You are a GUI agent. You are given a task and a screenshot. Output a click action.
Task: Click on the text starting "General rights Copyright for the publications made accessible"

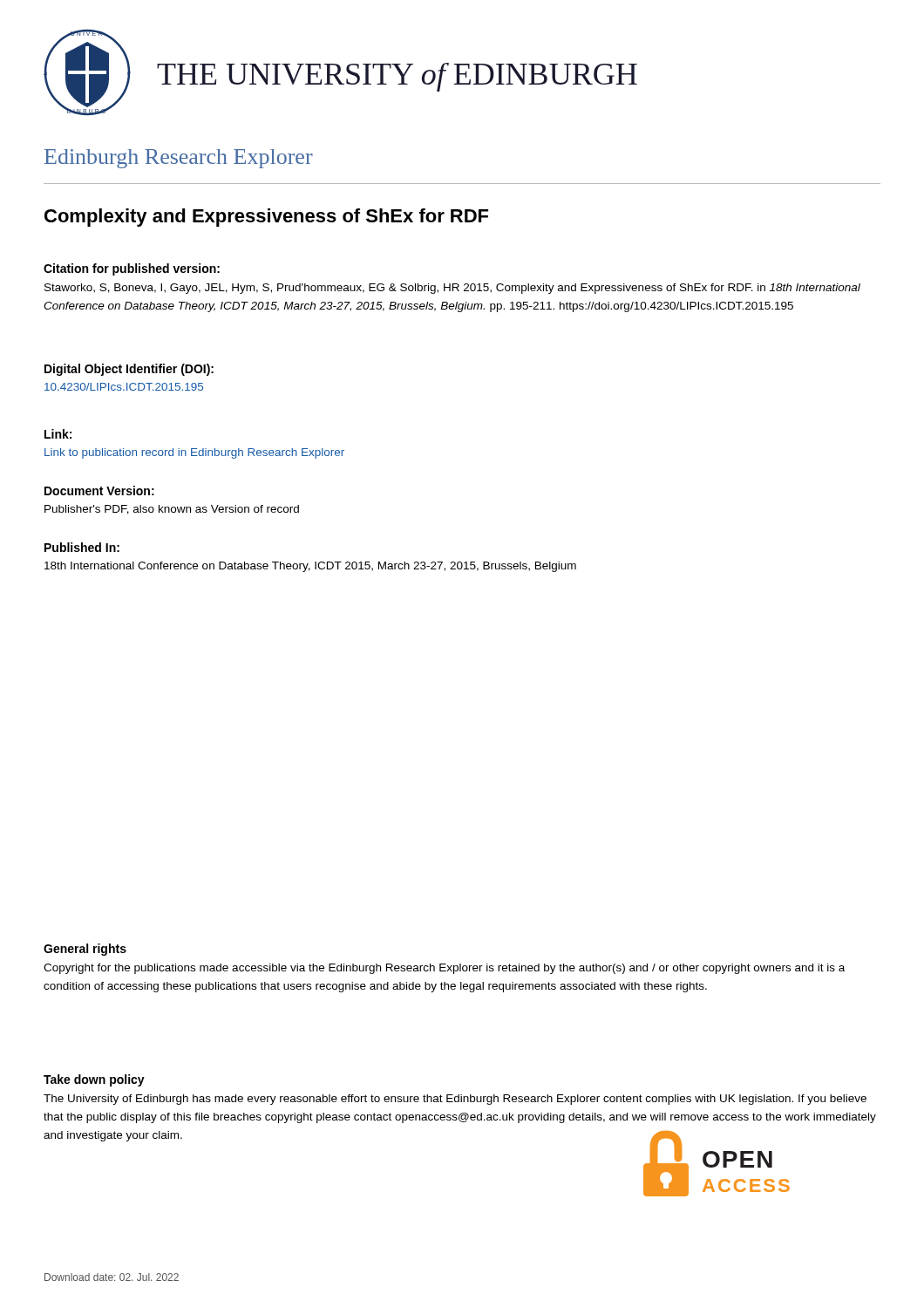(462, 969)
